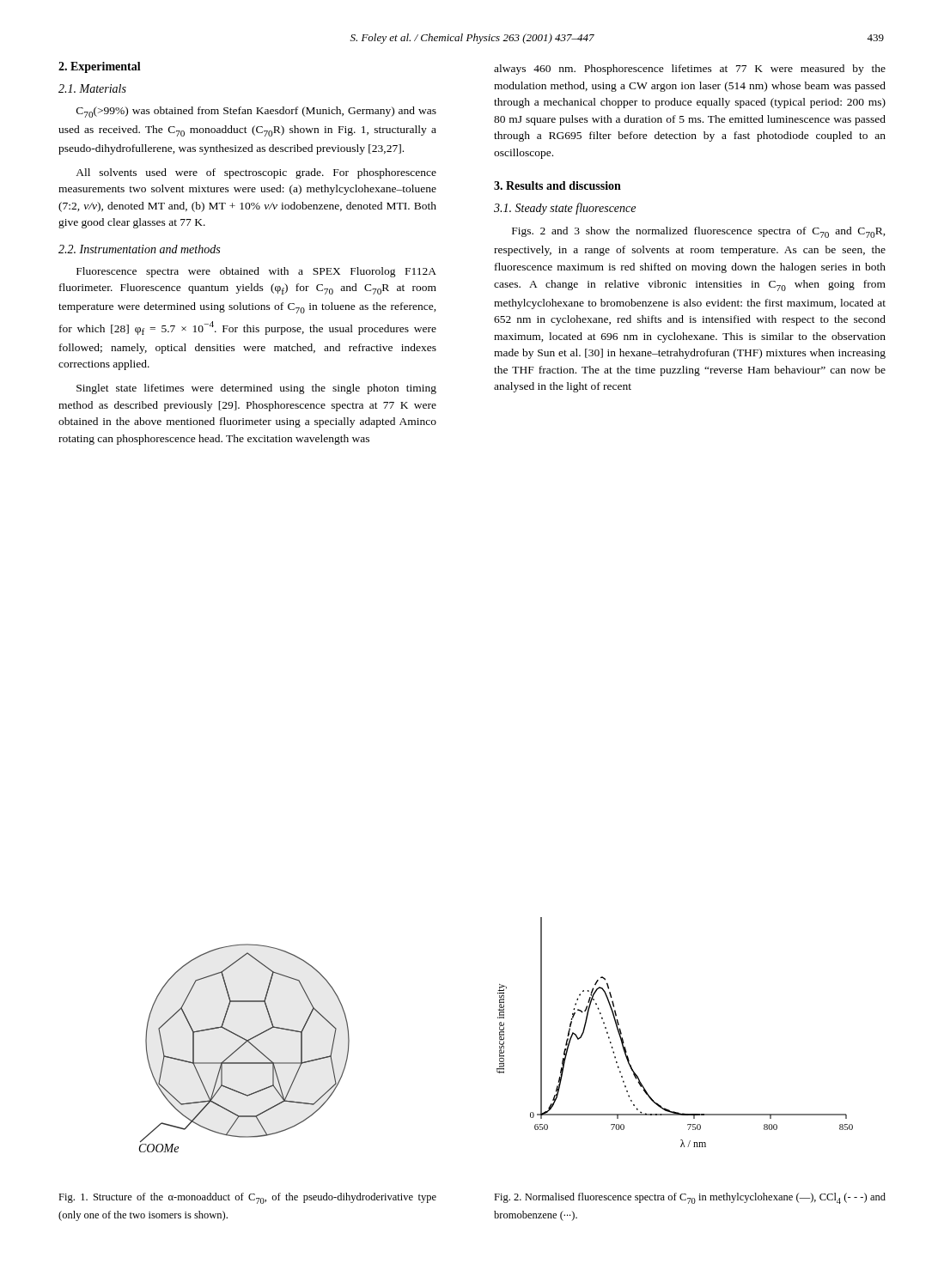944x1288 pixels.
Task: Locate the line chart
Action: coord(690,1035)
